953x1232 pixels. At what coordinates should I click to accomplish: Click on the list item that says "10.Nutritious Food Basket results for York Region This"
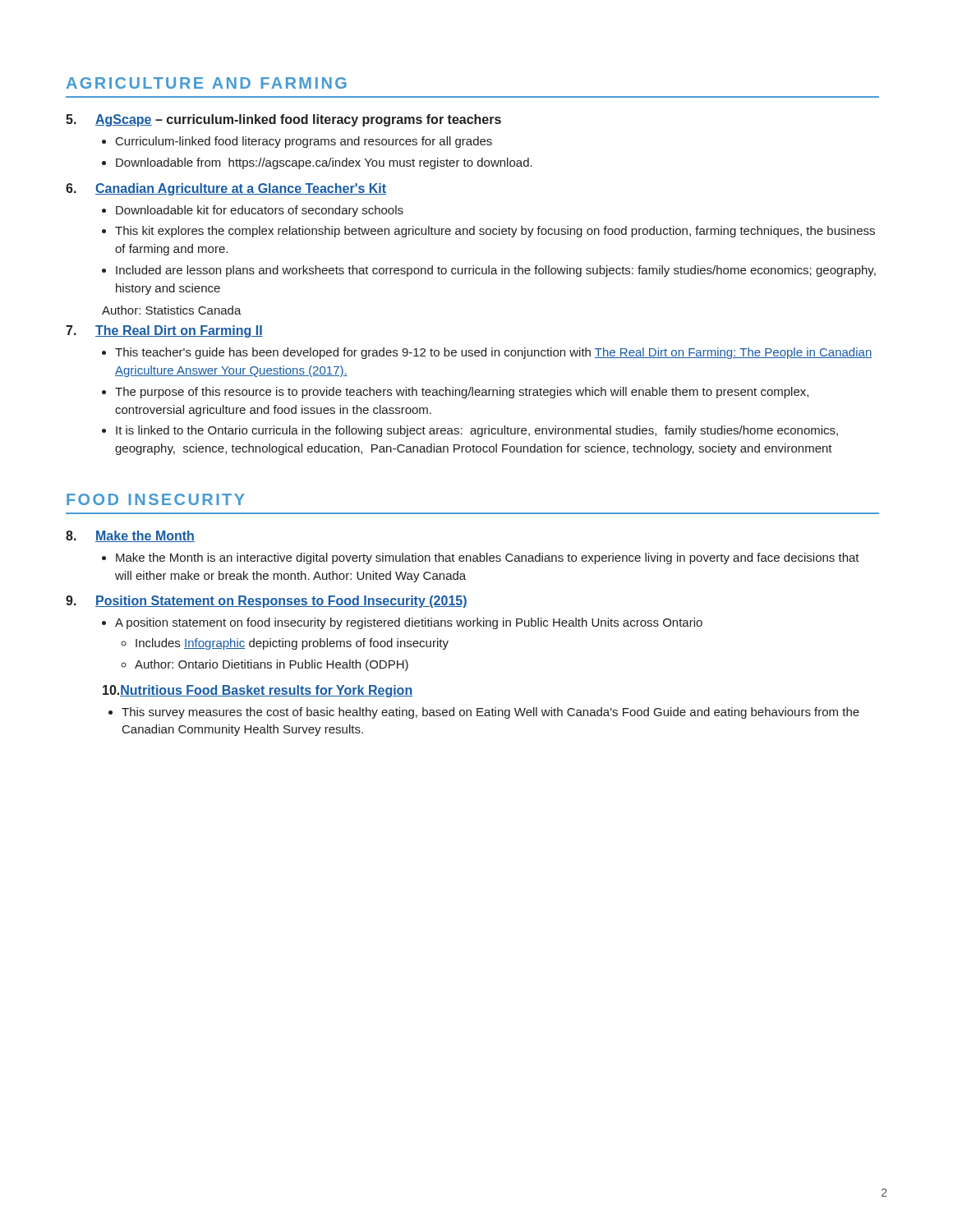[x=472, y=712]
